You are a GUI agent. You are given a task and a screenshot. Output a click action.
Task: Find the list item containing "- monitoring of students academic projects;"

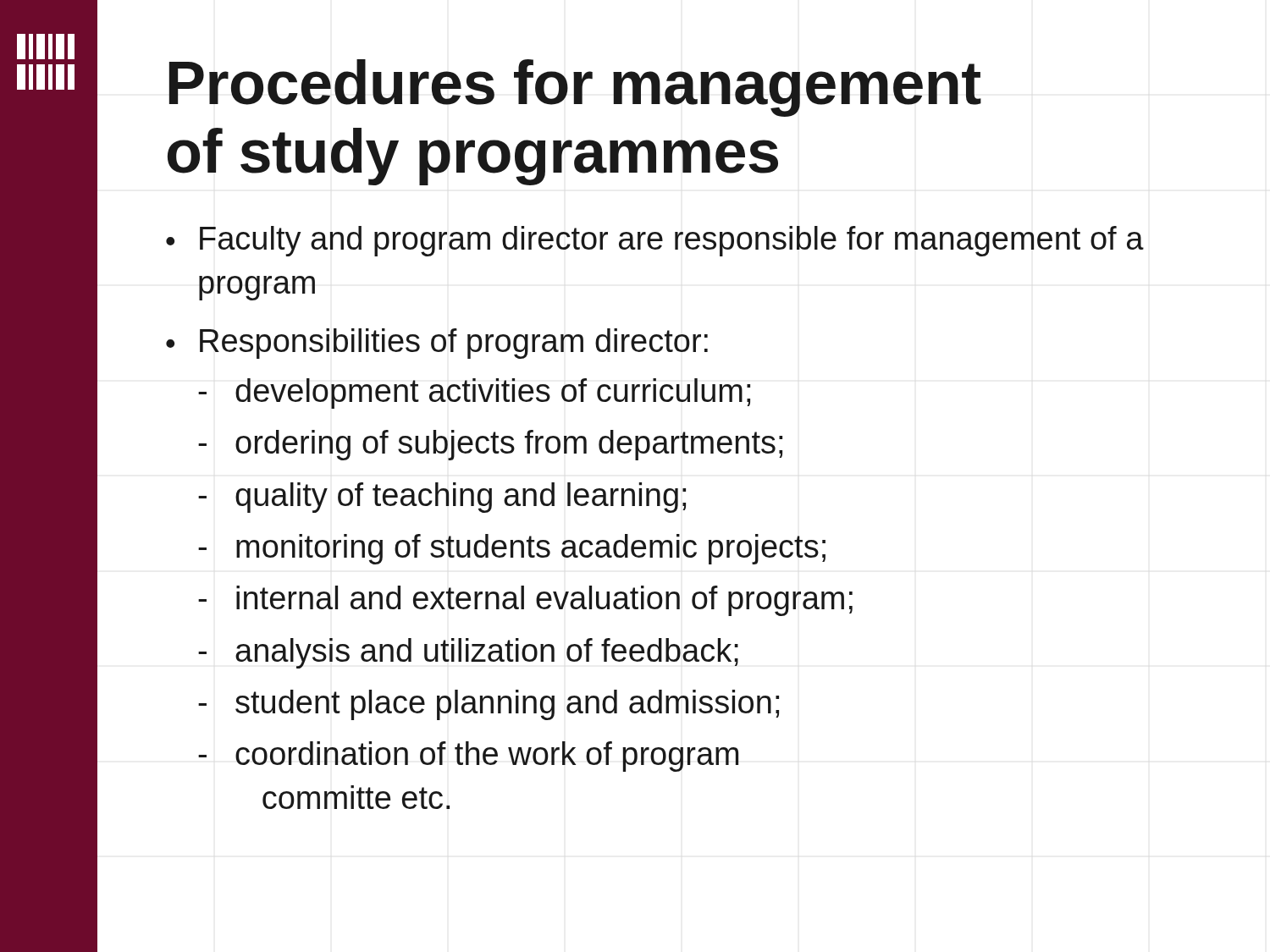pos(700,547)
